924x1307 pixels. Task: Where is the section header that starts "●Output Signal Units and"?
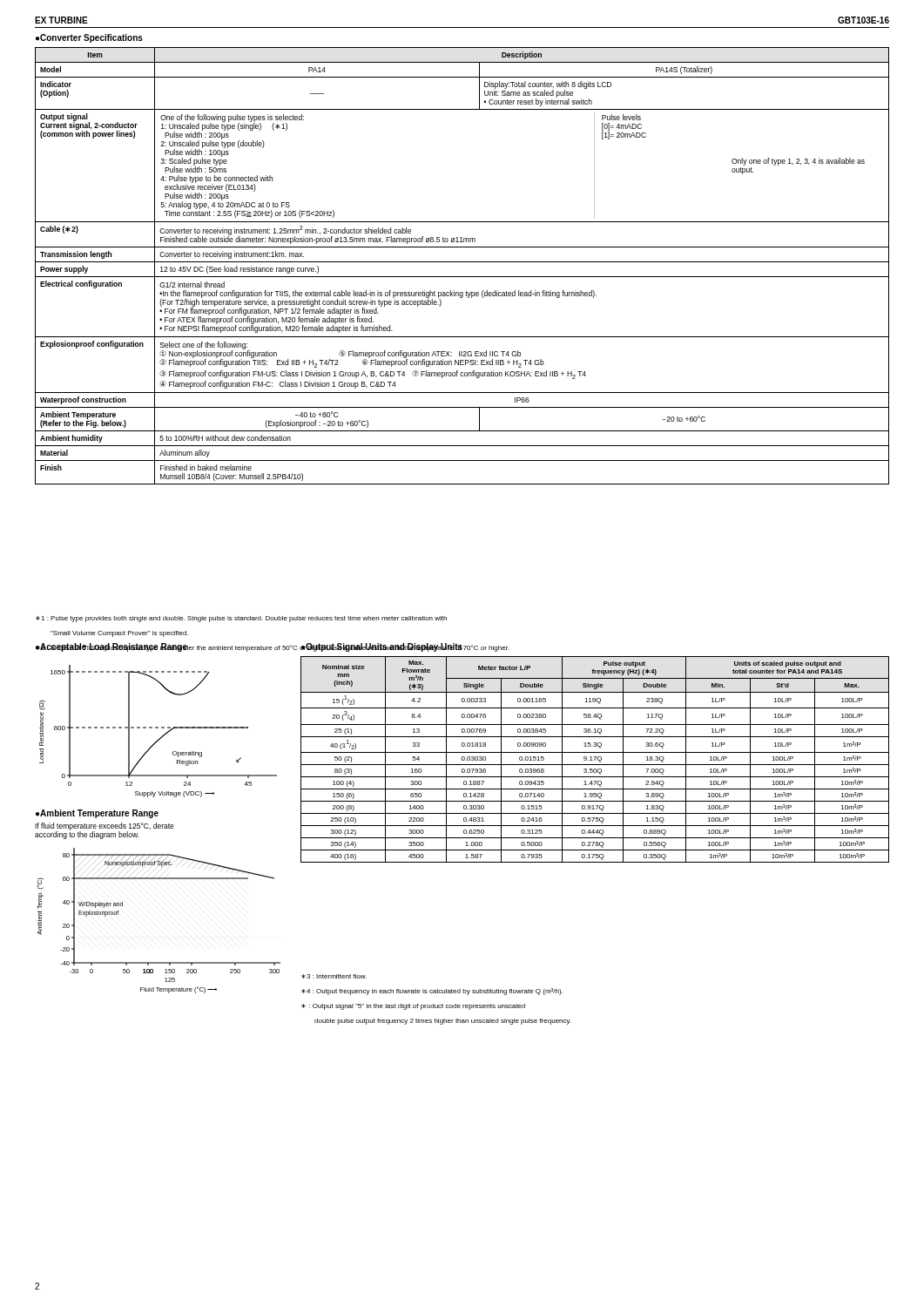click(x=381, y=647)
